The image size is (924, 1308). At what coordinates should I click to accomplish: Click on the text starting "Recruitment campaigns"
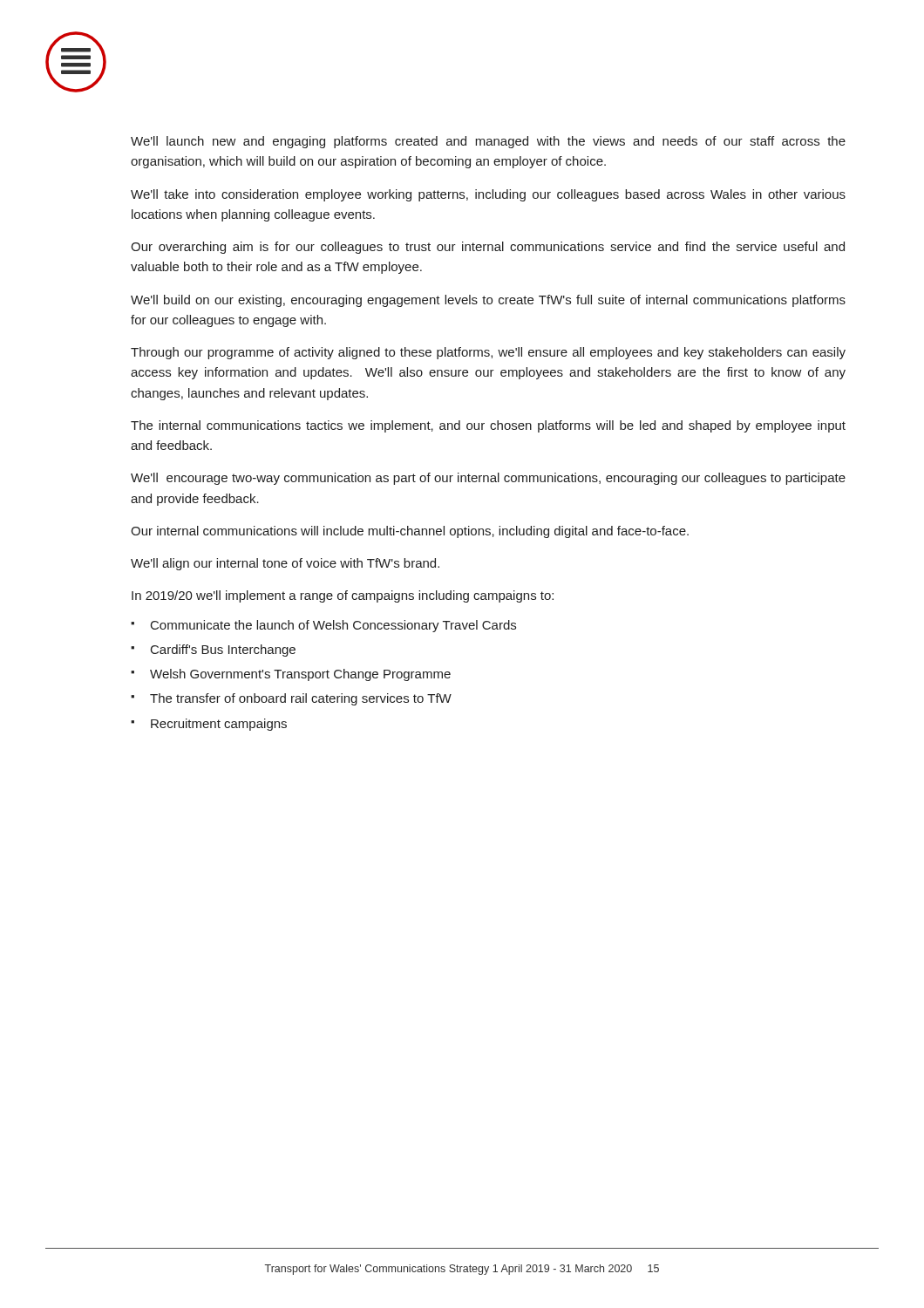(x=219, y=723)
